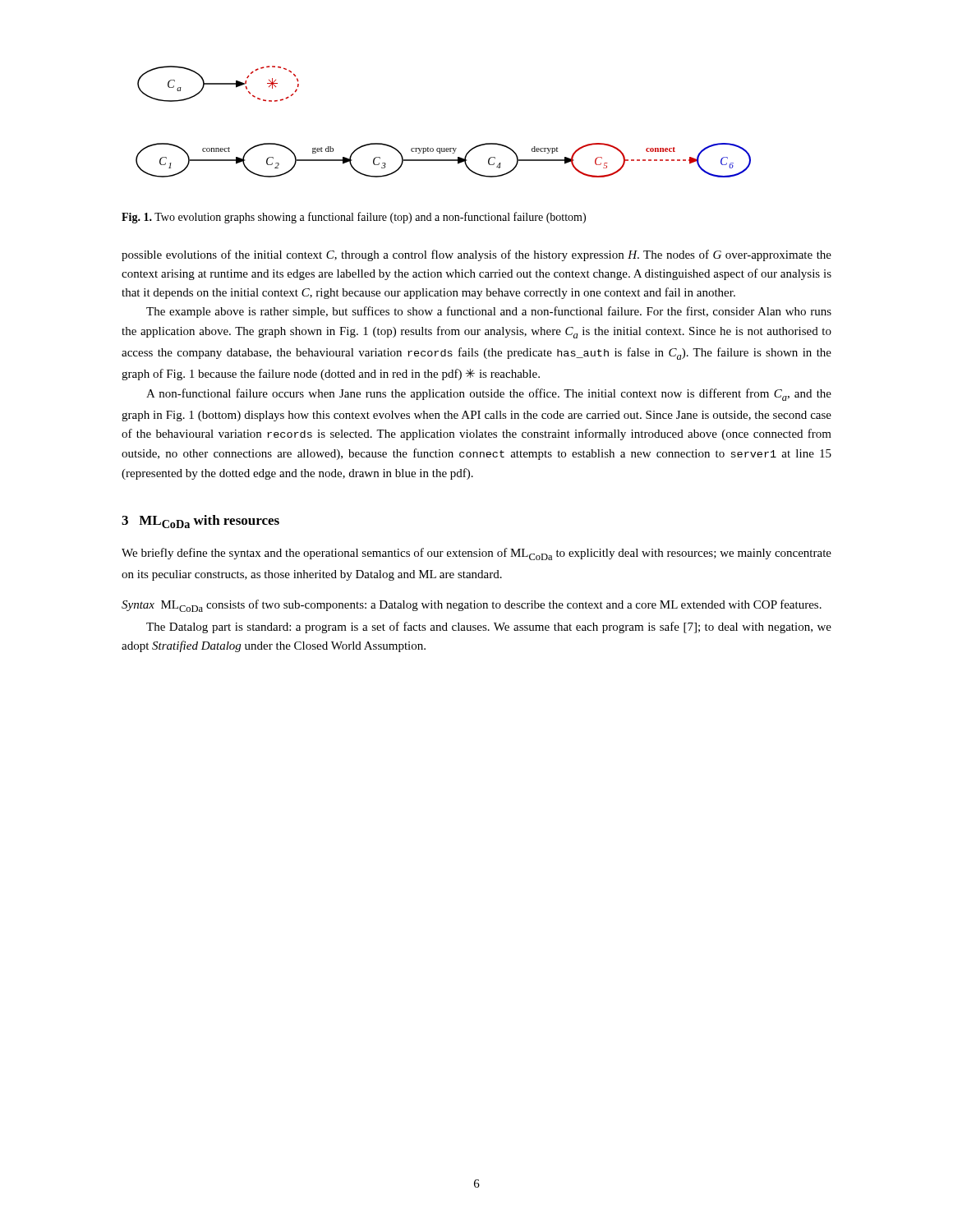Find a flowchart

[x=476, y=125]
